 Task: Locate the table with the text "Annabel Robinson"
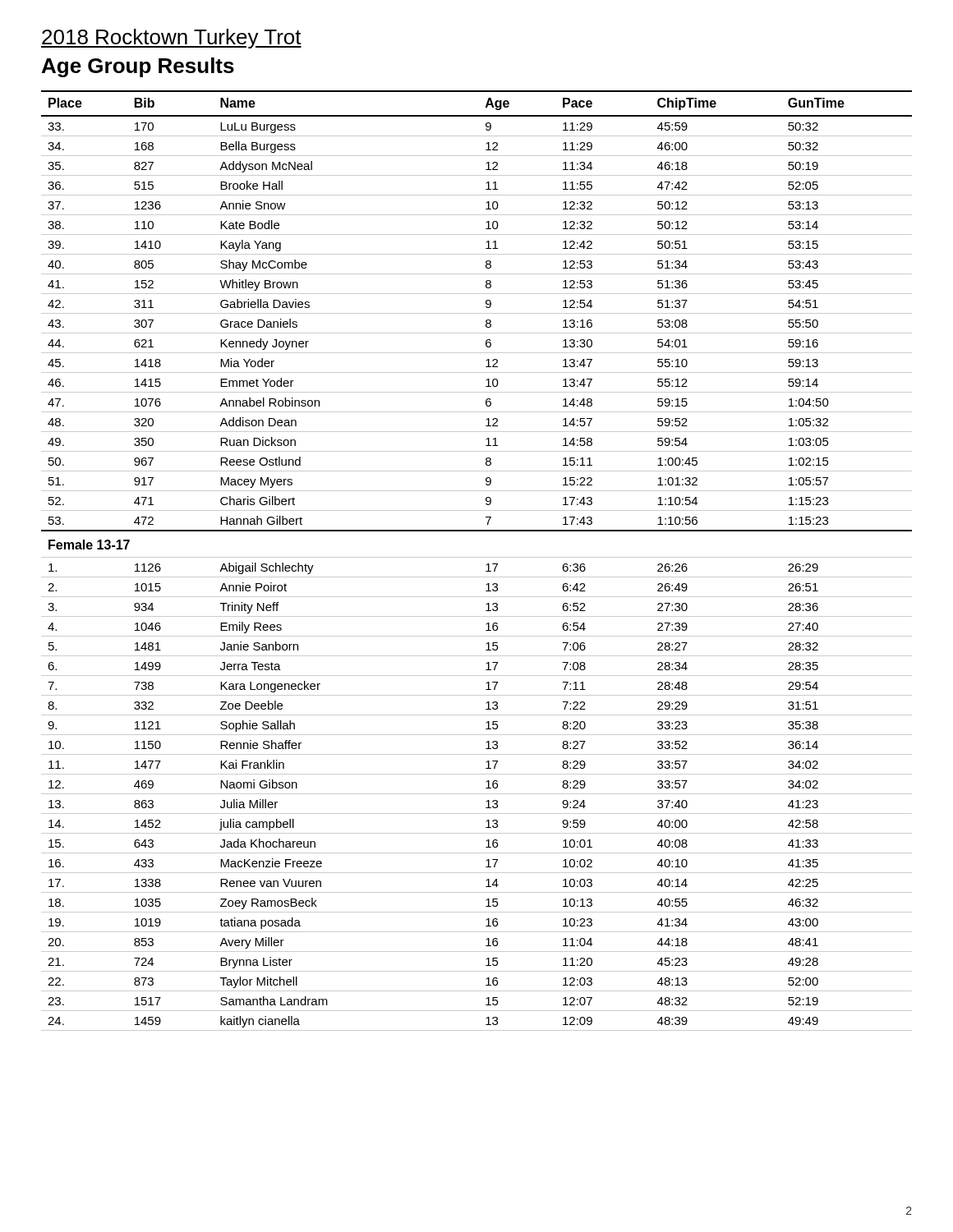476,561
